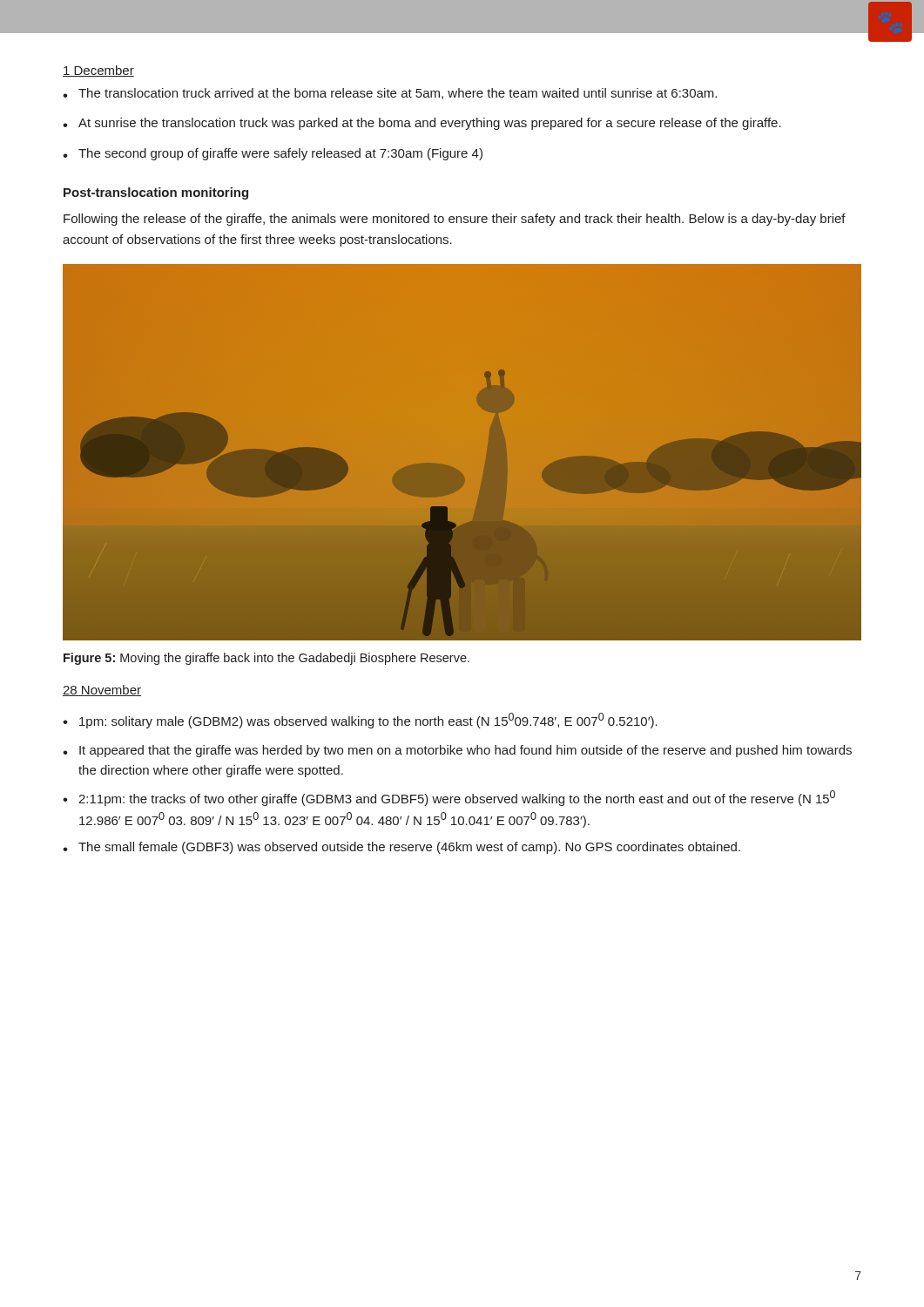Select the section header that reads "1 December"
This screenshot has width=924, height=1307.
tap(98, 70)
